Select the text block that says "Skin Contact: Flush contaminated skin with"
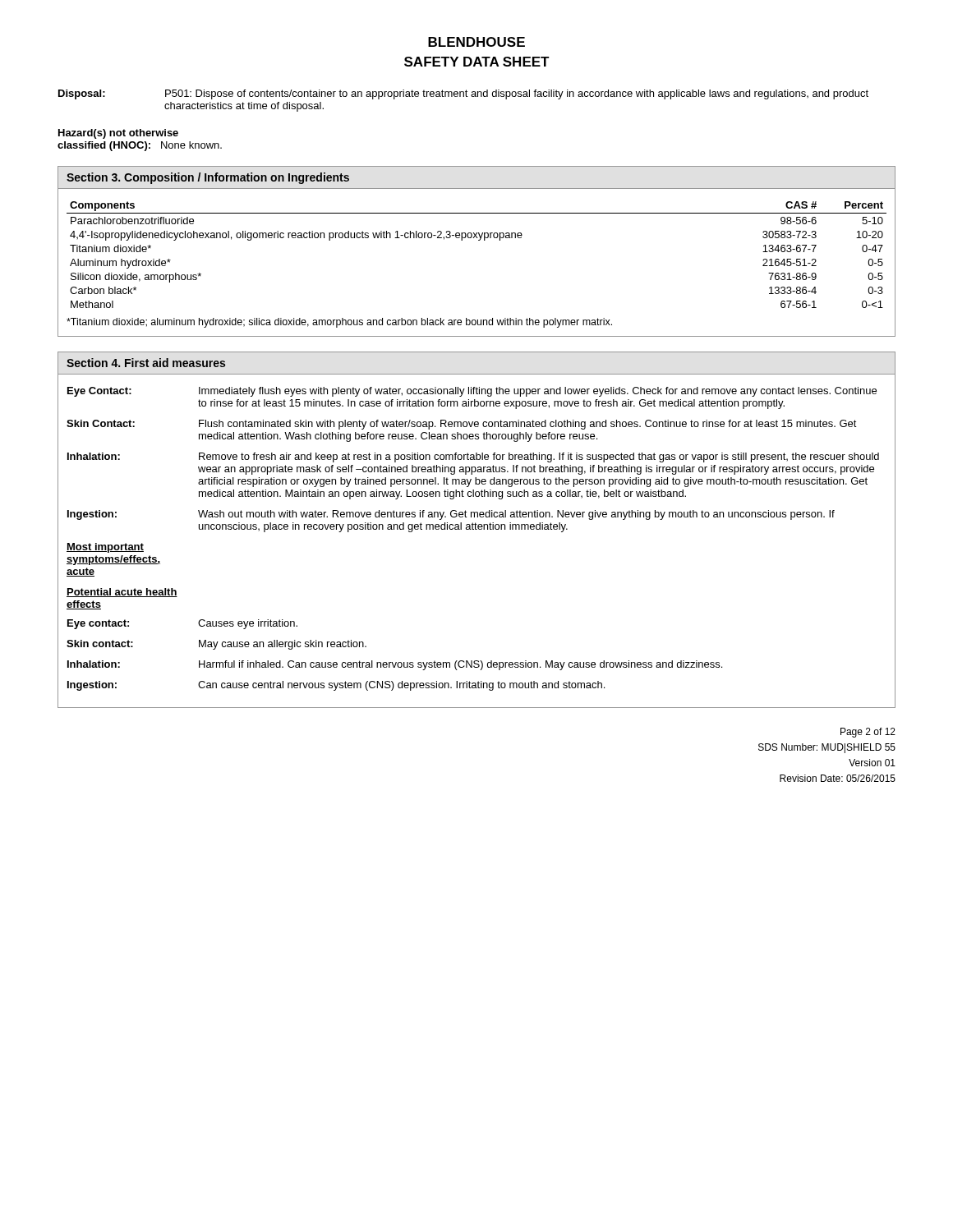This screenshot has width=953, height=1232. click(x=476, y=429)
